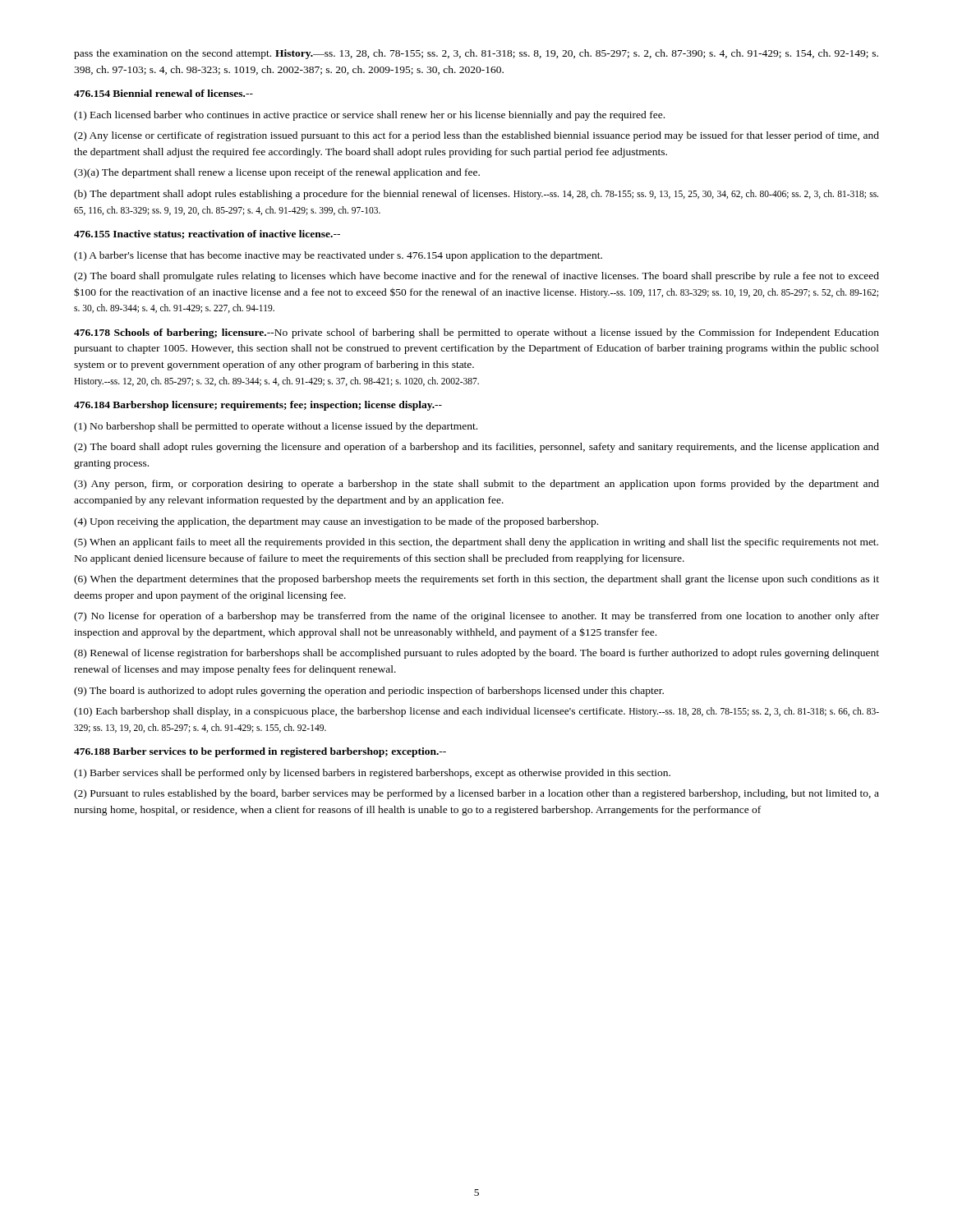Locate the block of text that opens with "(2) Pursuant to rules established"

(476, 802)
